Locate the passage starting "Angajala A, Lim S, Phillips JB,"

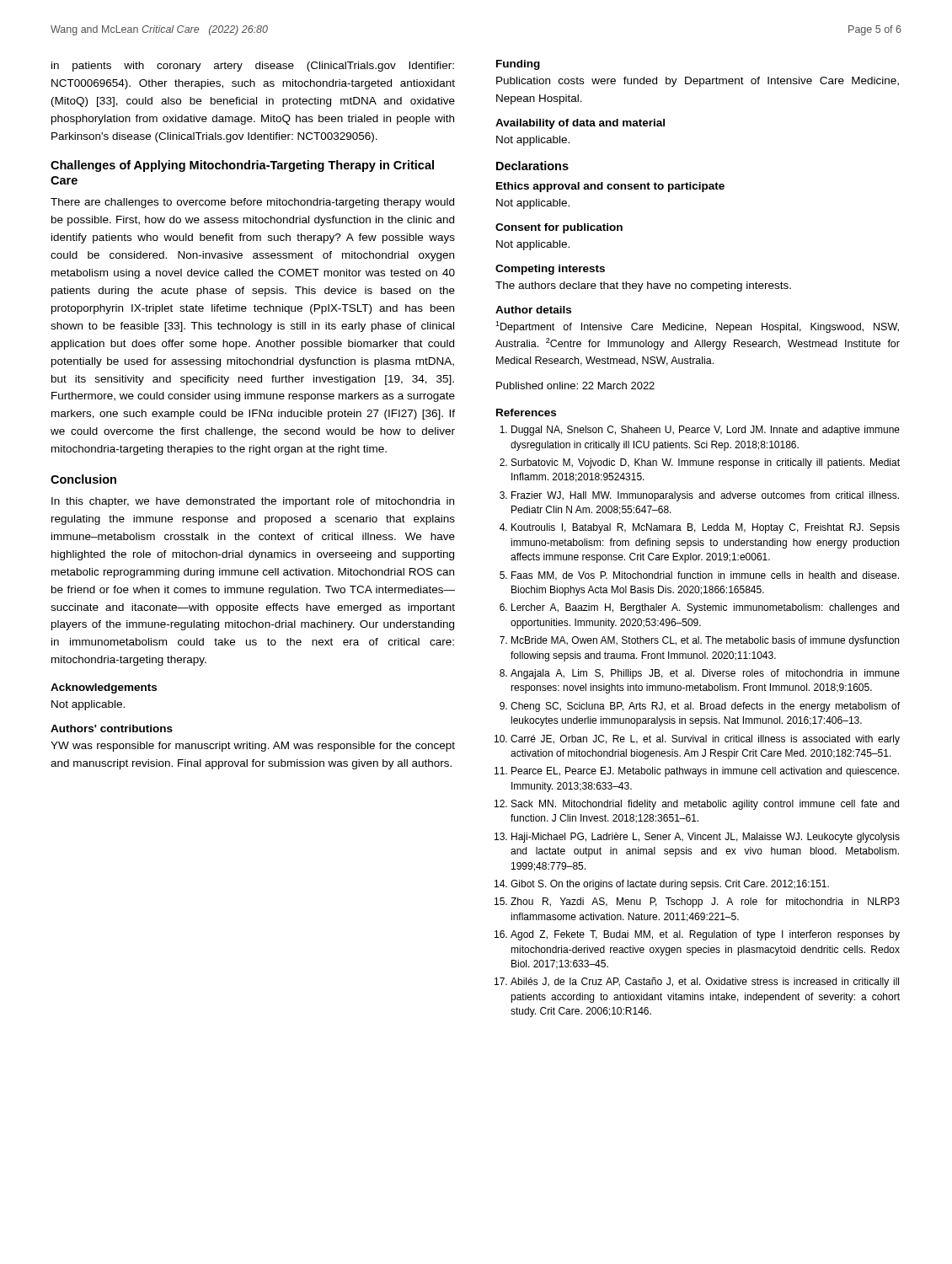(x=698, y=681)
